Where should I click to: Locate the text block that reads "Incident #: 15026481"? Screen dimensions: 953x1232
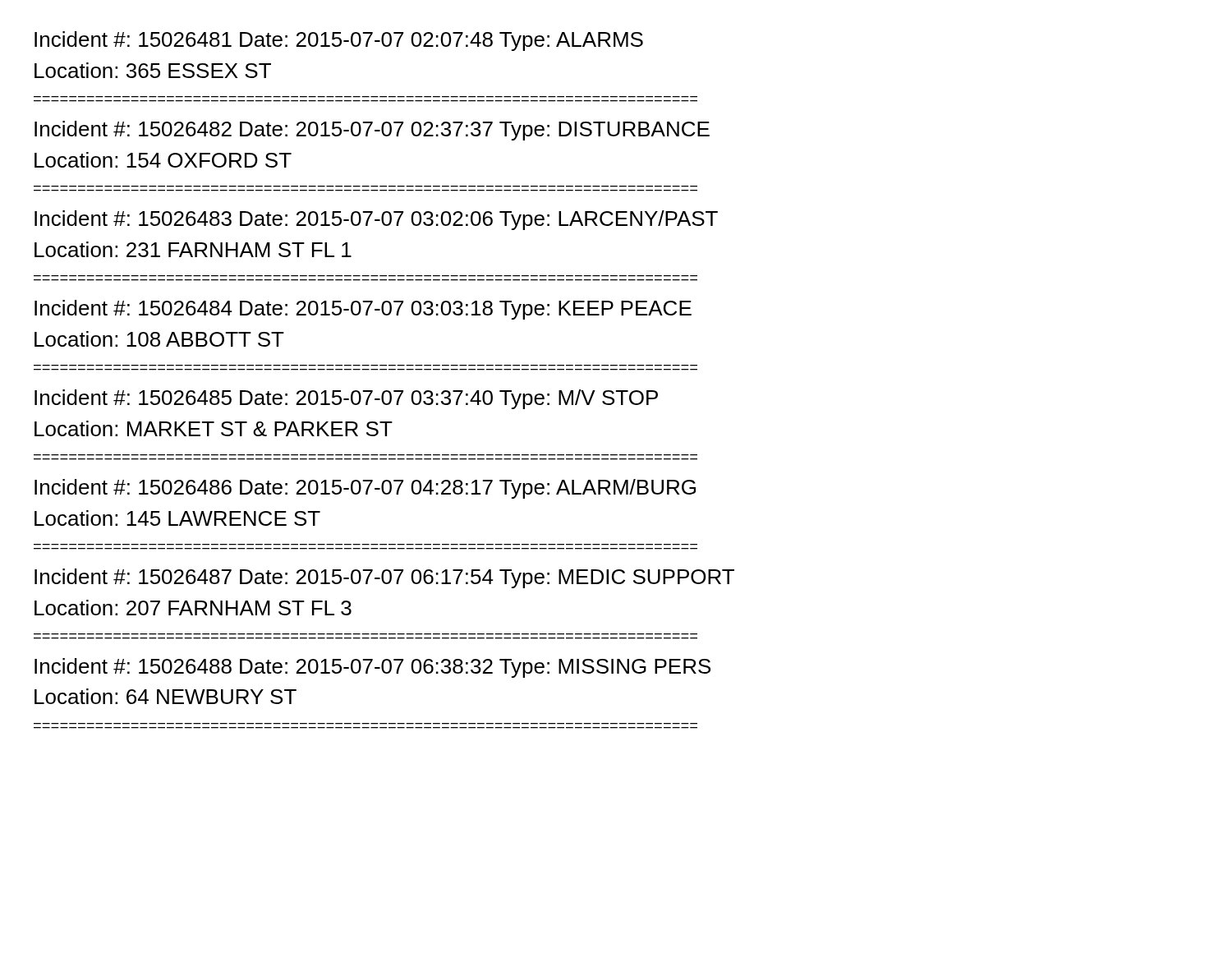(x=616, y=56)
